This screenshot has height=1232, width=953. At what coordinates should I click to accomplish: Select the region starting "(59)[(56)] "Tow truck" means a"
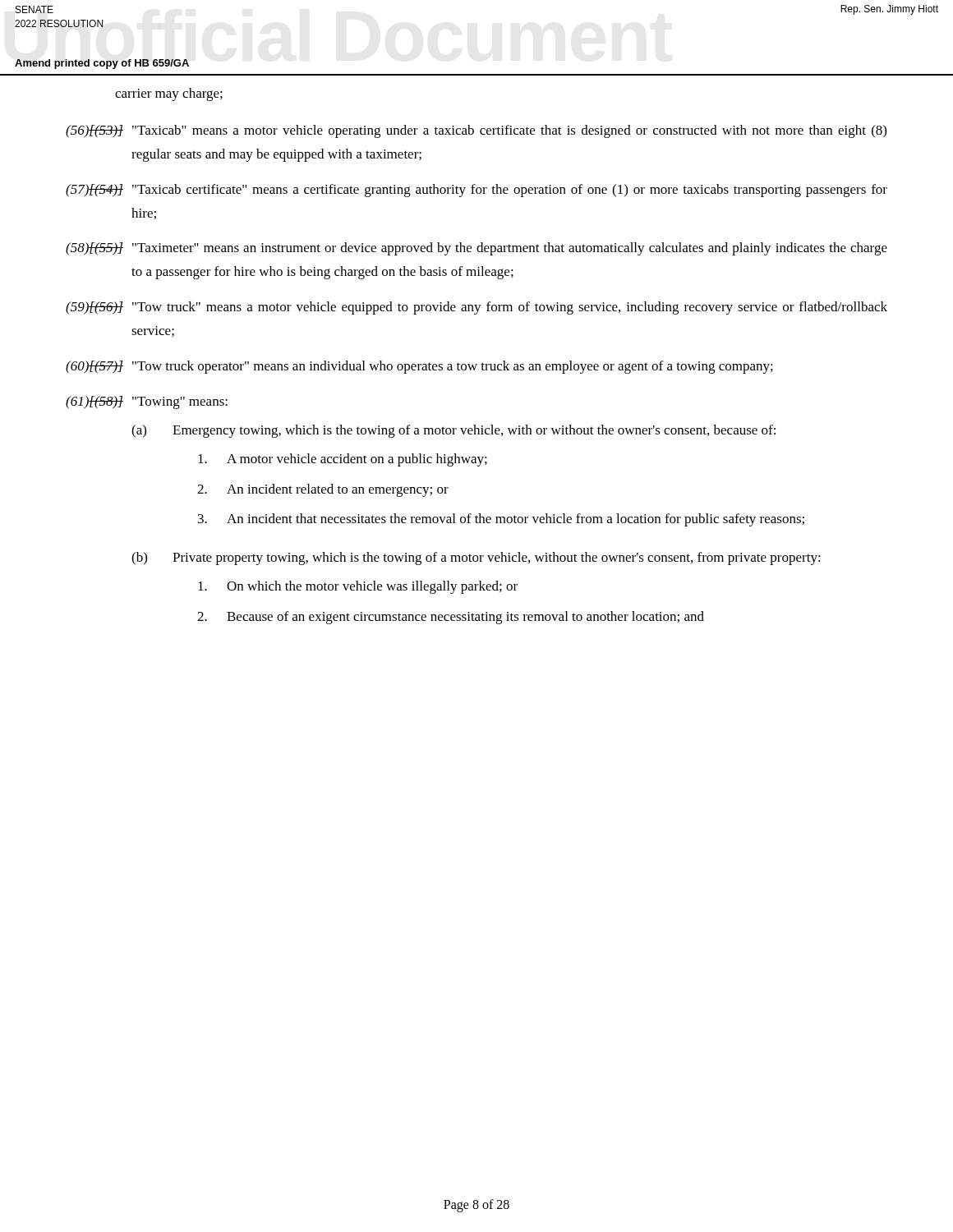tap(476, 320)
